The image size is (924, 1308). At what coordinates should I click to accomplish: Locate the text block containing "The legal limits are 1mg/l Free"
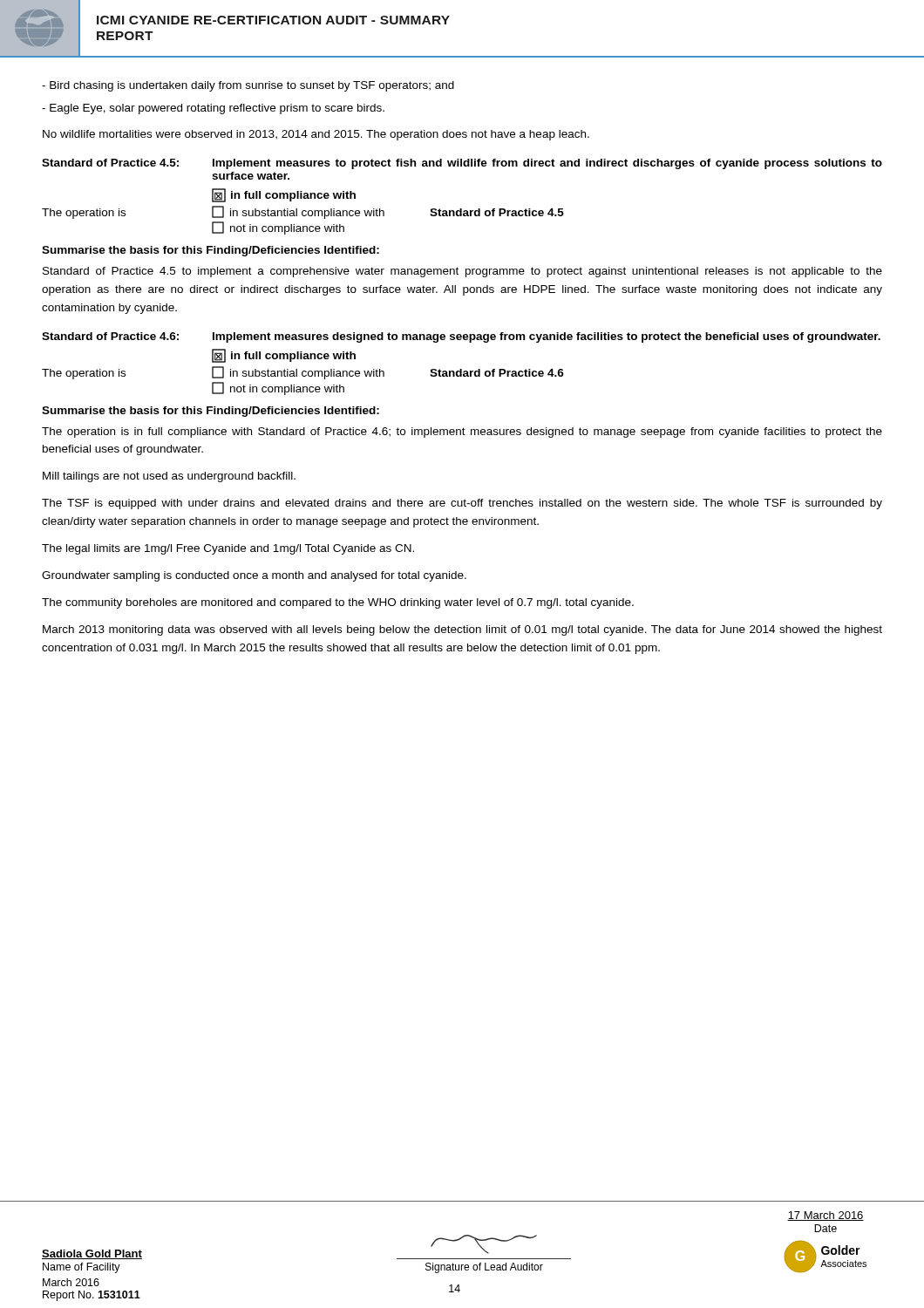click(228, 548)
